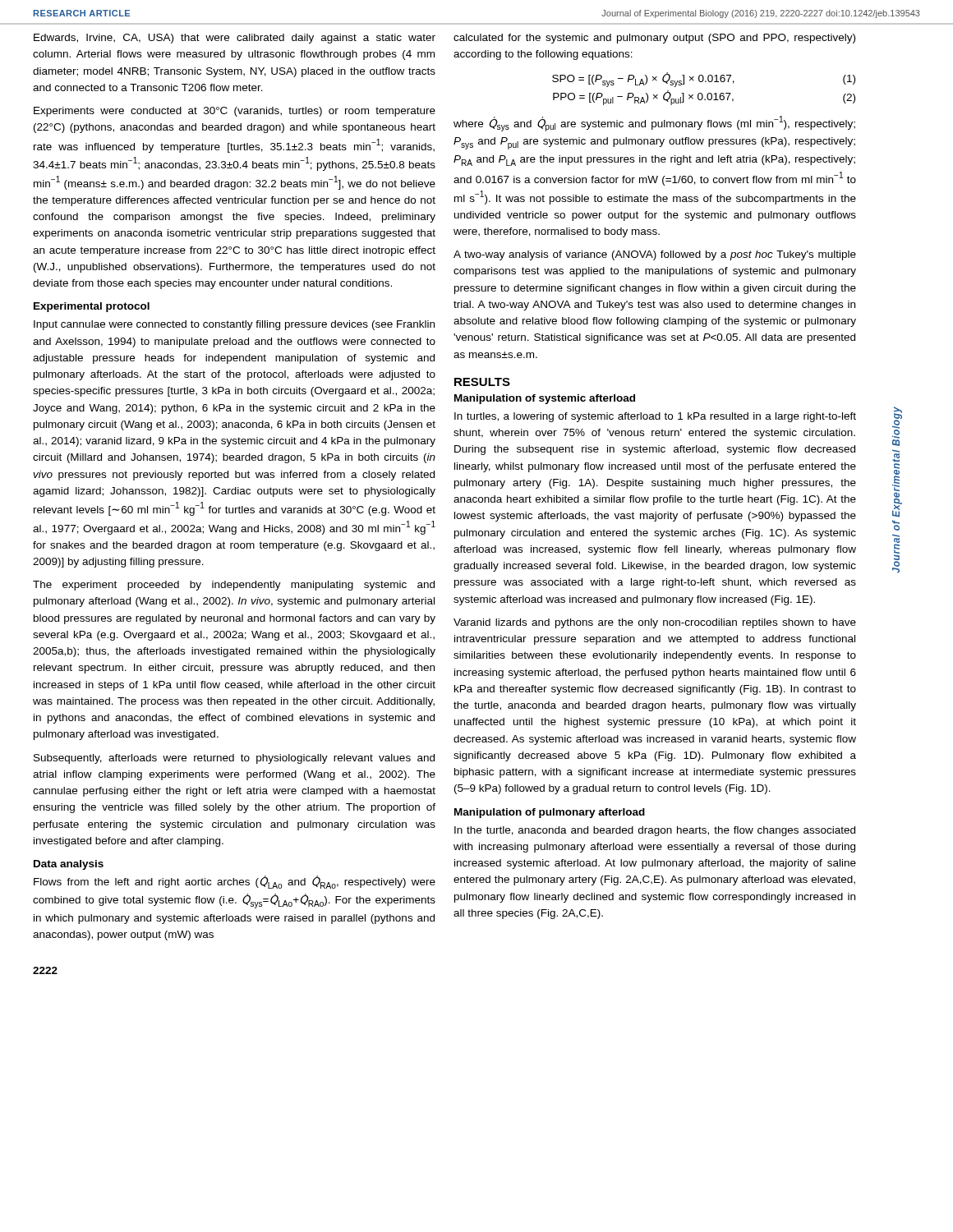The width and height of the screenshot is (953, 1232).
Task: Locate the region starting "Manipulation of pulmonary"
Action: (x=549, y=812)
